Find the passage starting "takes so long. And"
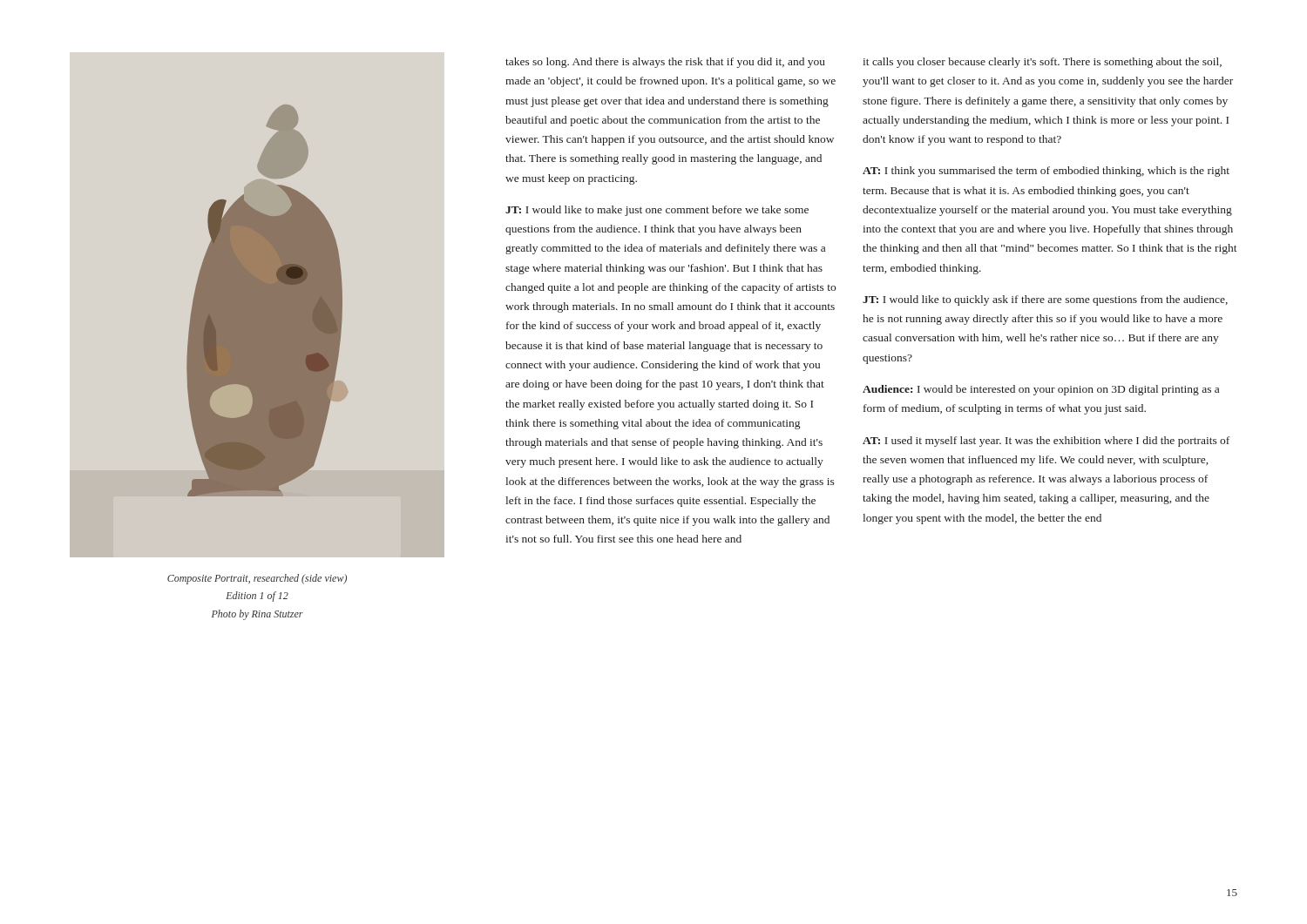The height and width of the screenshot is (924, 1307). click(671, 120)
